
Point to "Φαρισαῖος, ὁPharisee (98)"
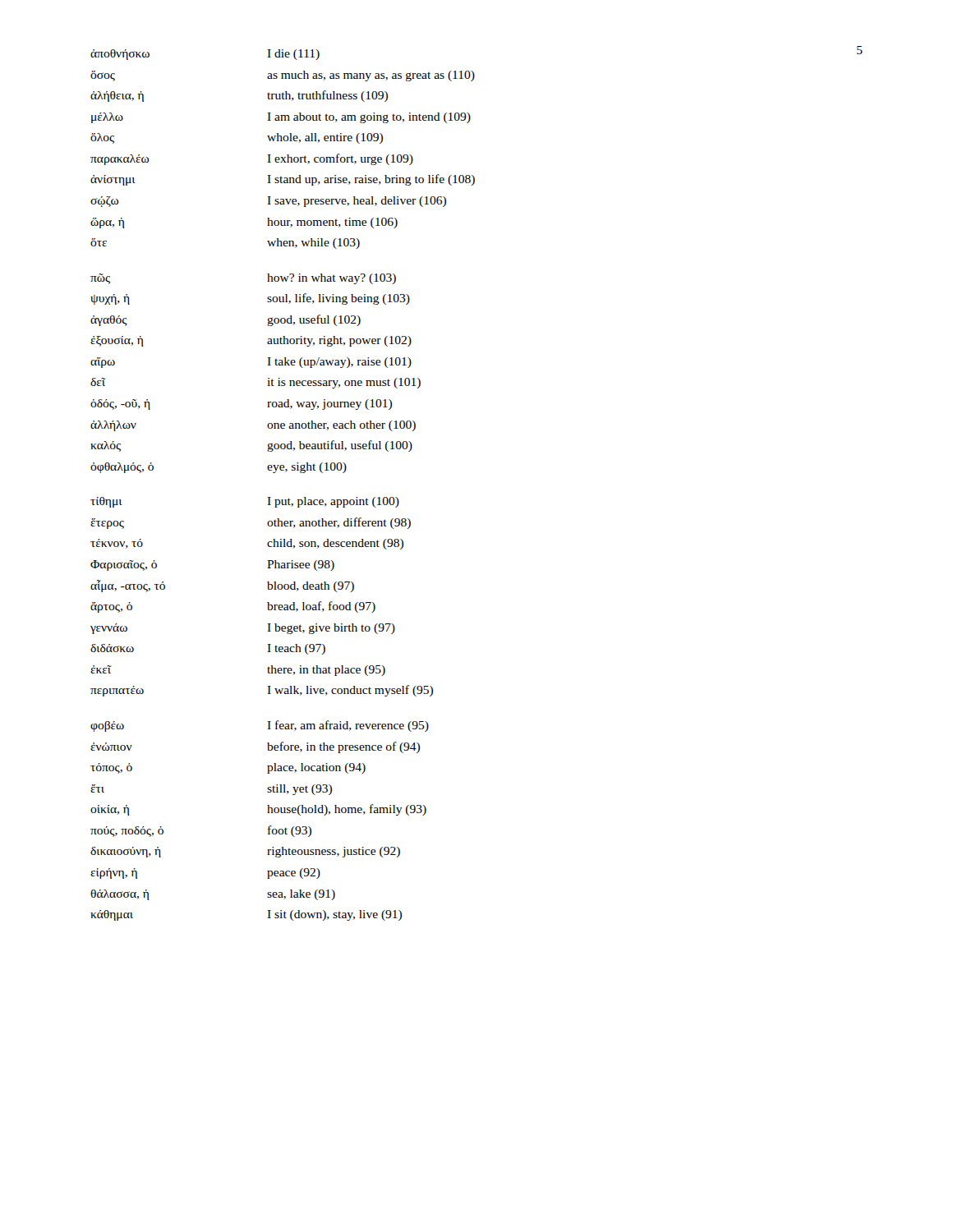[129, 565]
